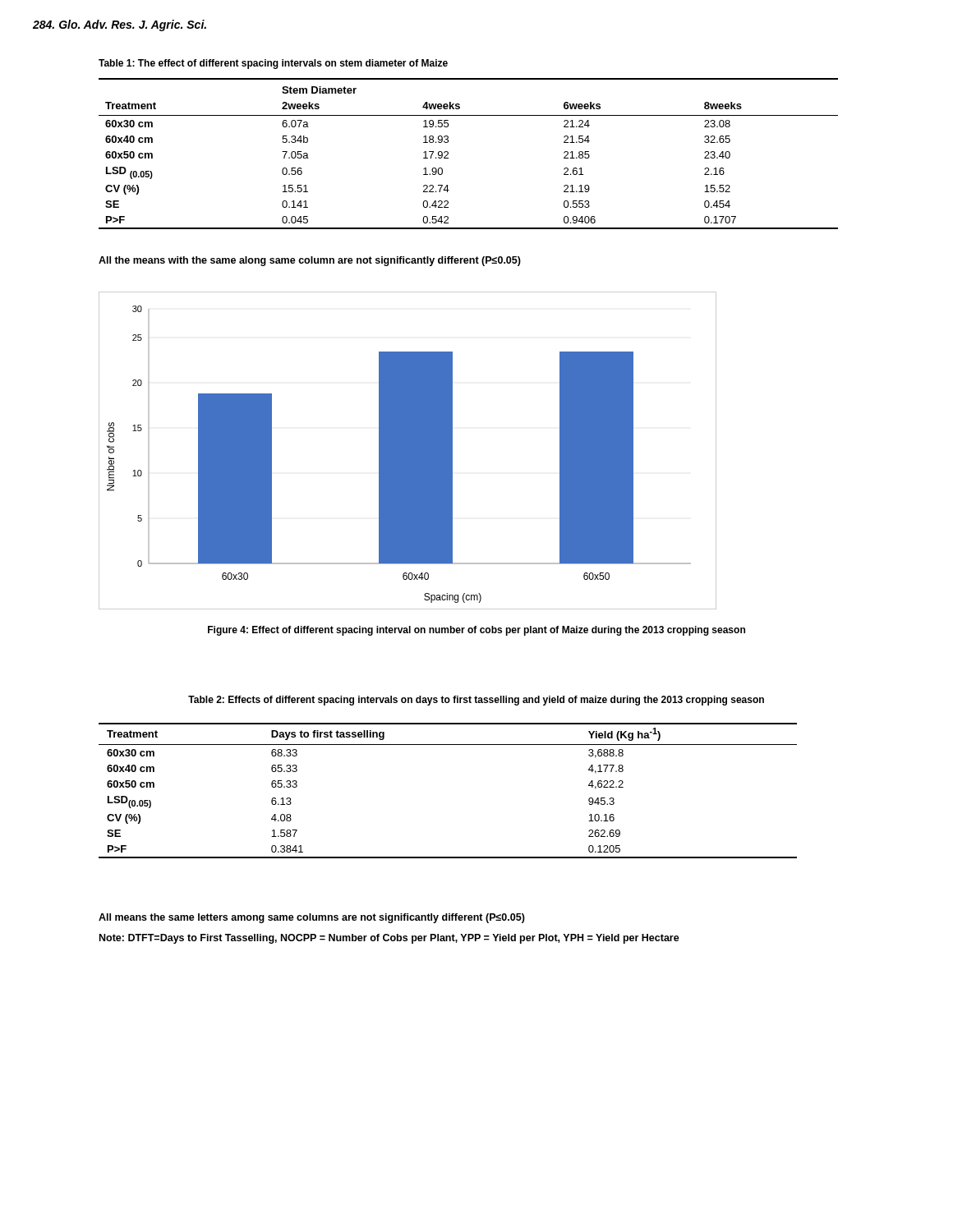This screenshot has height=1232, width=953.
Task: Find the caption on this page that starts "Figure 4: Effect of different spacing interval on"
Action: coord(476,630)
